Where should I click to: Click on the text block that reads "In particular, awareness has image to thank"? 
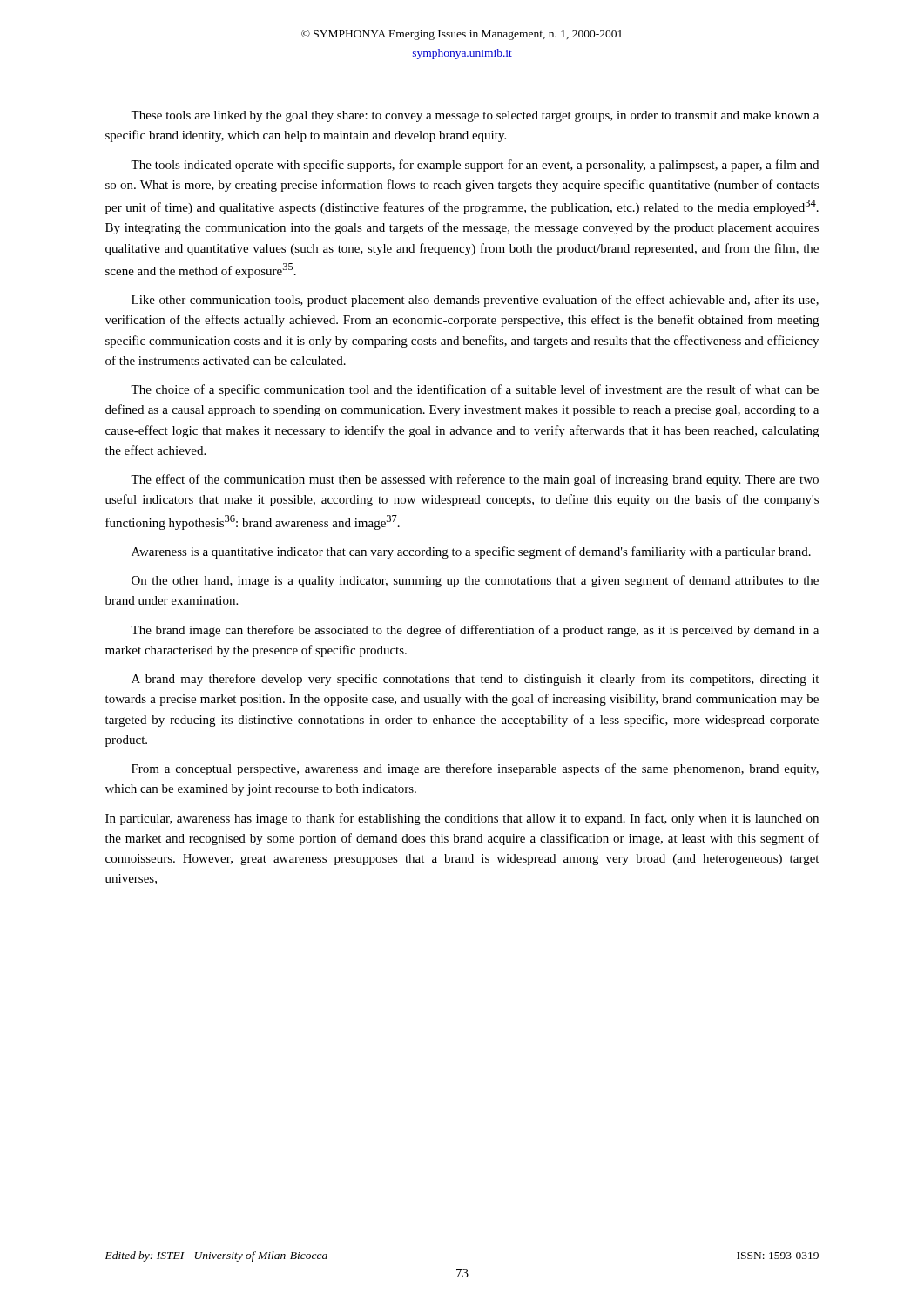462,848
